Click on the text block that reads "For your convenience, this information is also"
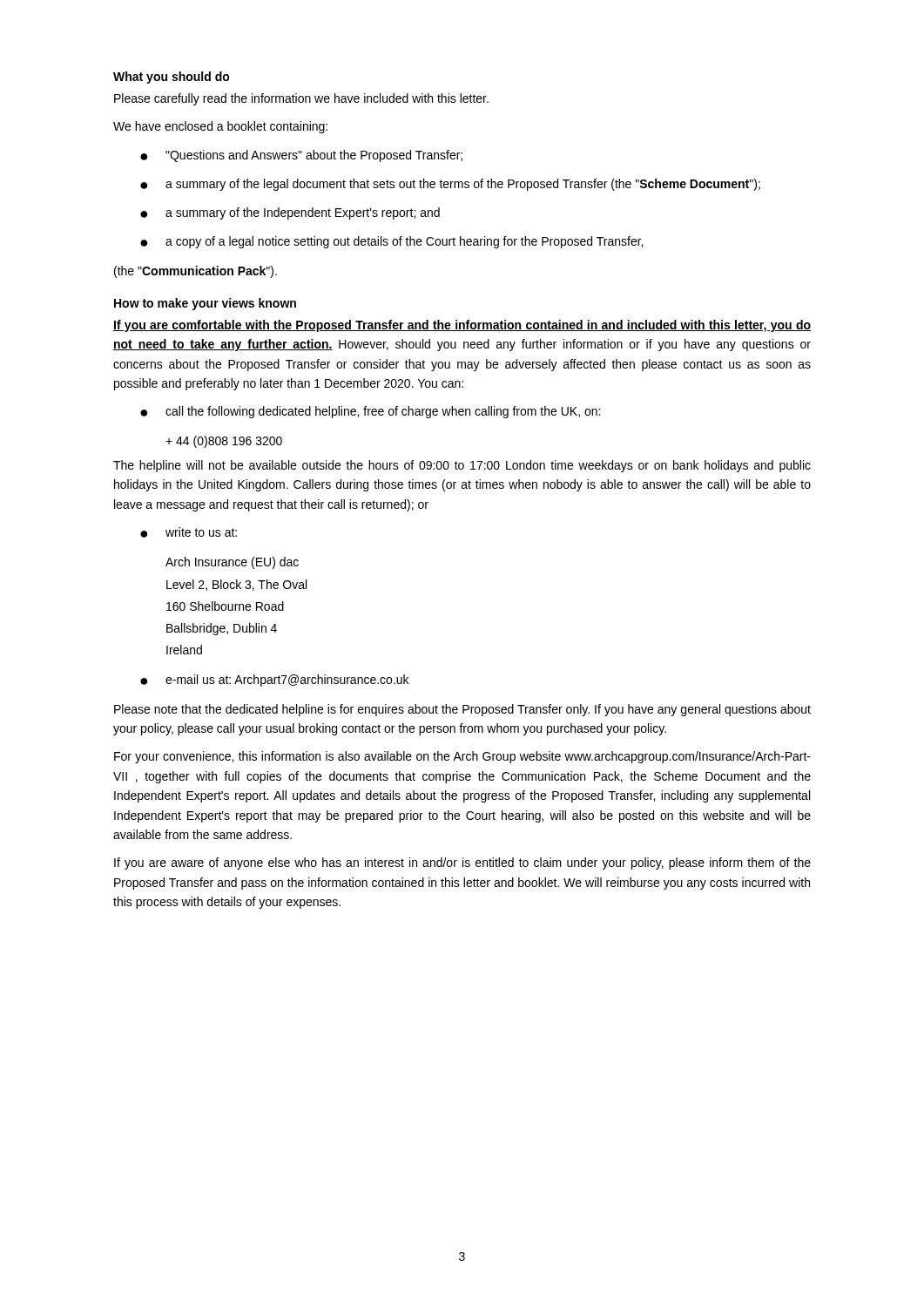The height and width of the screenshot is (1307, 924). (462, 796)
